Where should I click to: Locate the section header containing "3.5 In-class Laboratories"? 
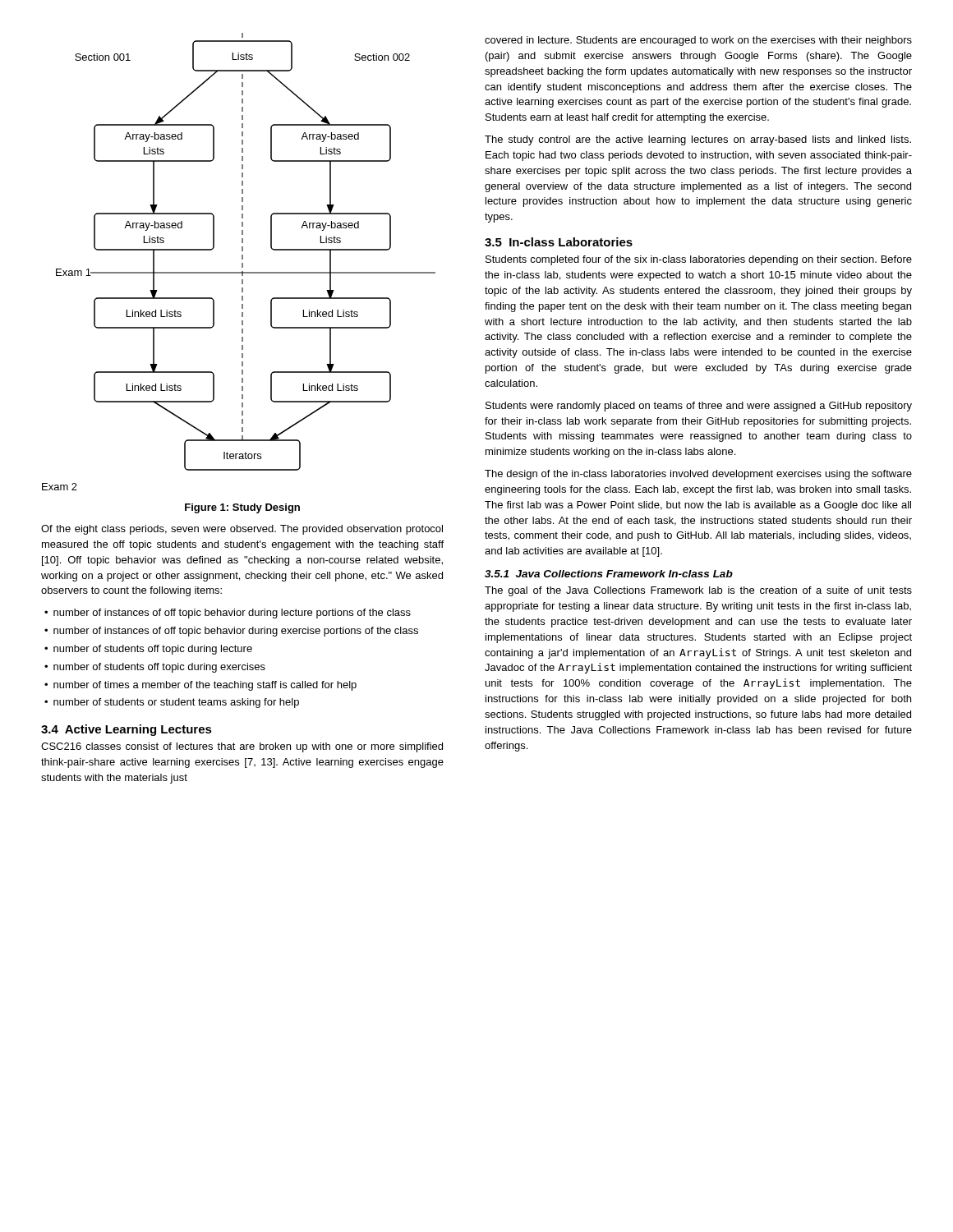pyautogui.click(x=559, y=242)
